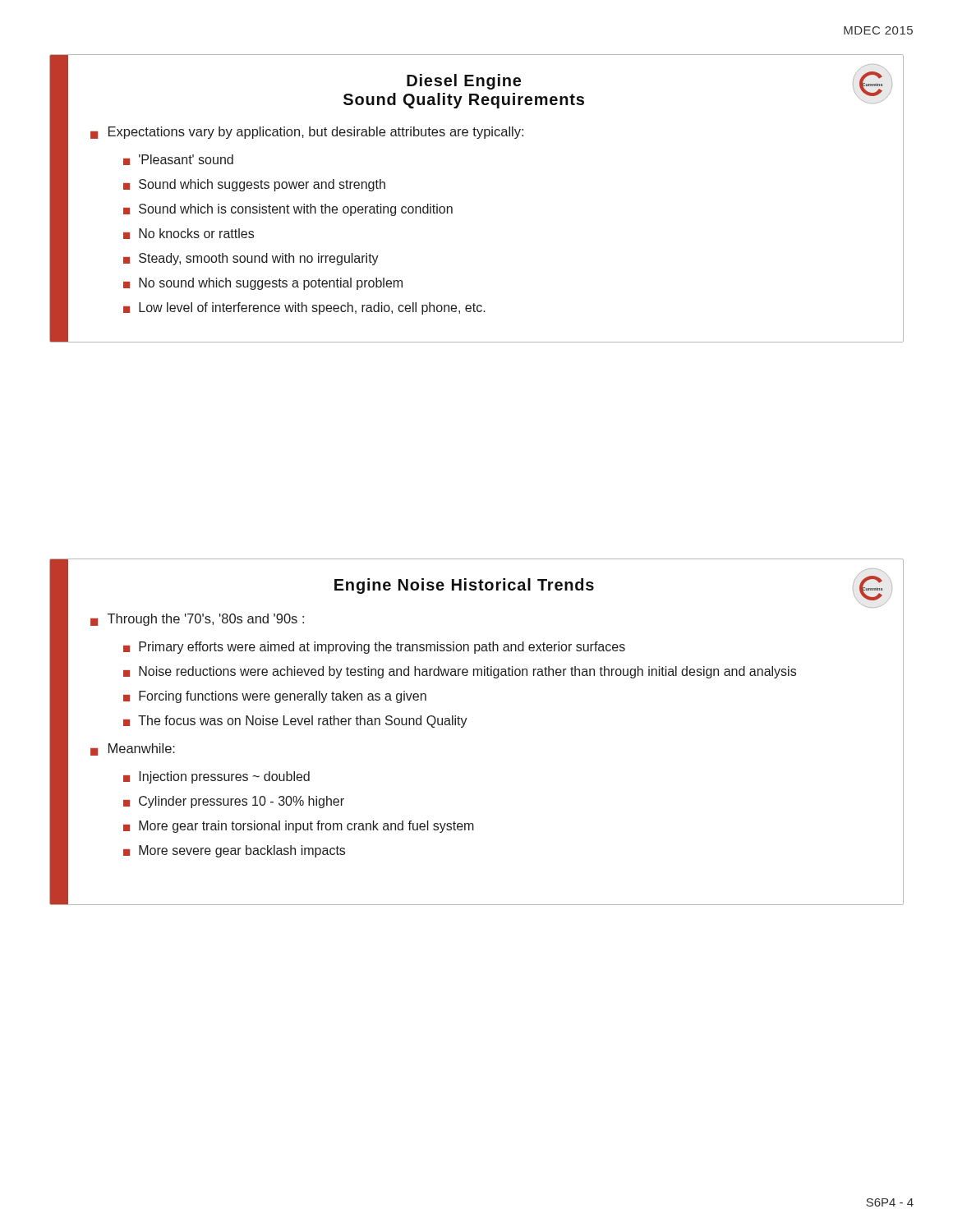Locate the block of text that opens with "■ Sound which suggests power"
The width and height of the screenshot is (953, 1232).
pos(254,186)
